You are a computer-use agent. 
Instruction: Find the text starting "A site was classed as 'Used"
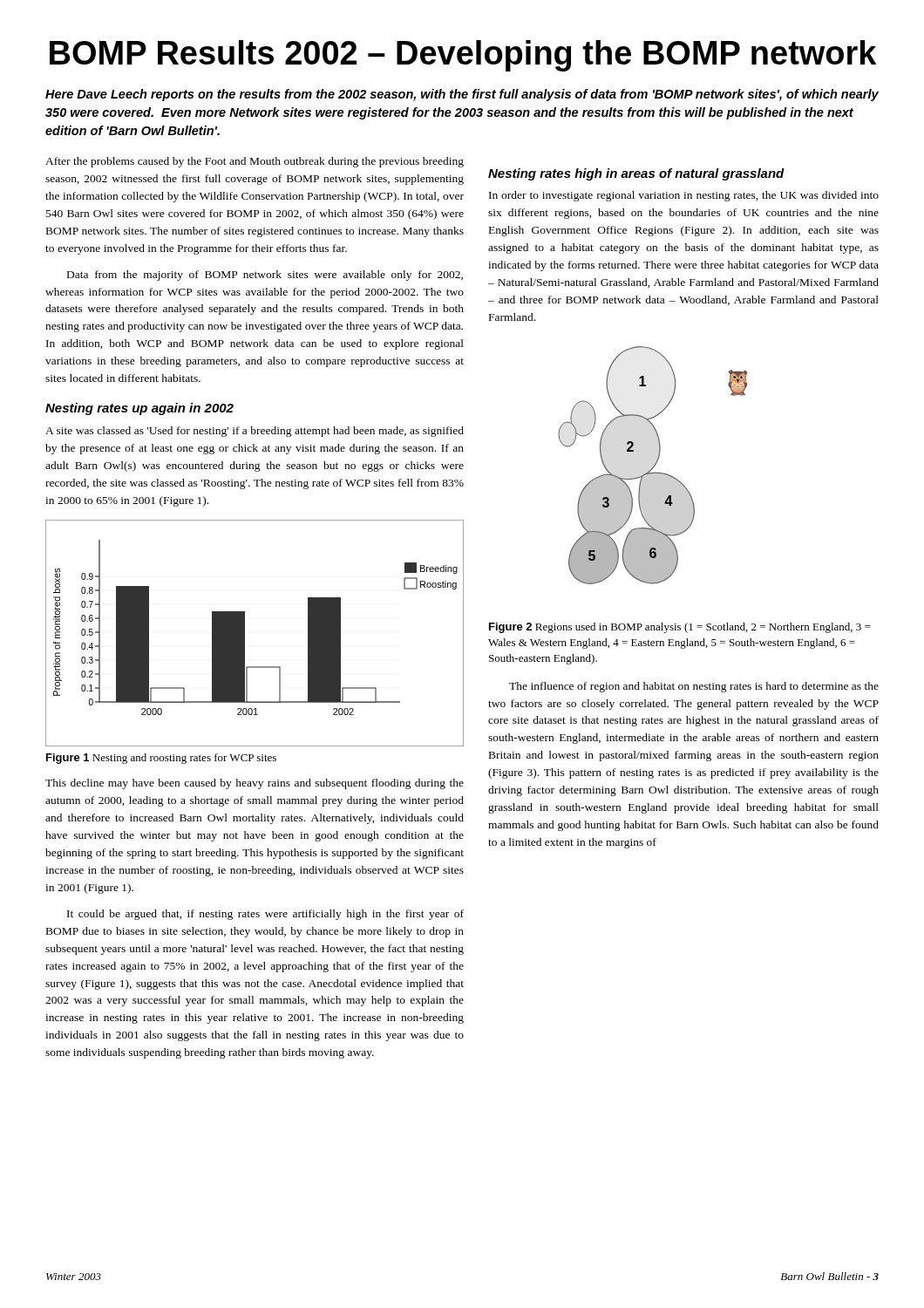(255, 465)
